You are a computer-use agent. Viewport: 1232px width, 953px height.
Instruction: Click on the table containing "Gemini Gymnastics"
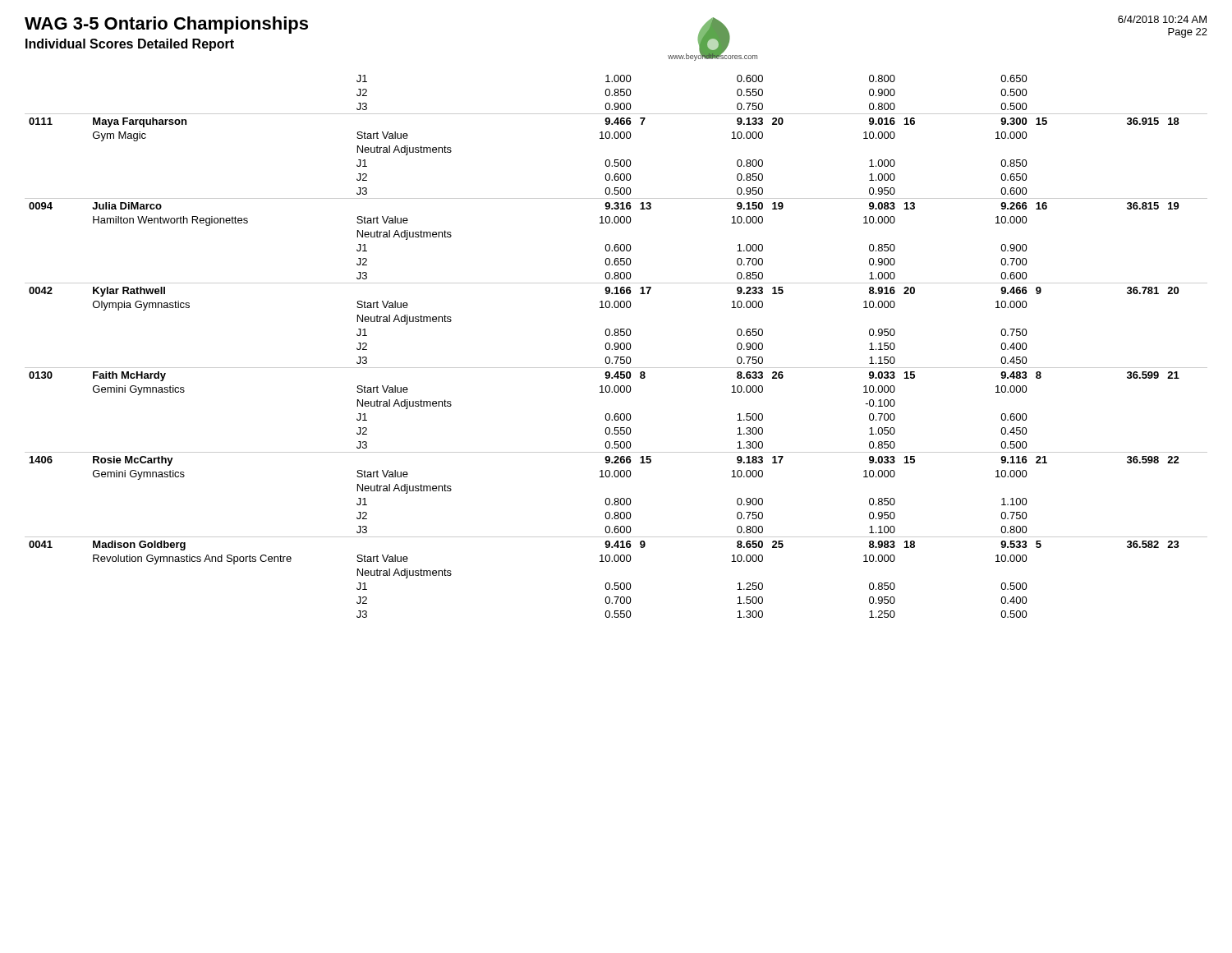616,344
